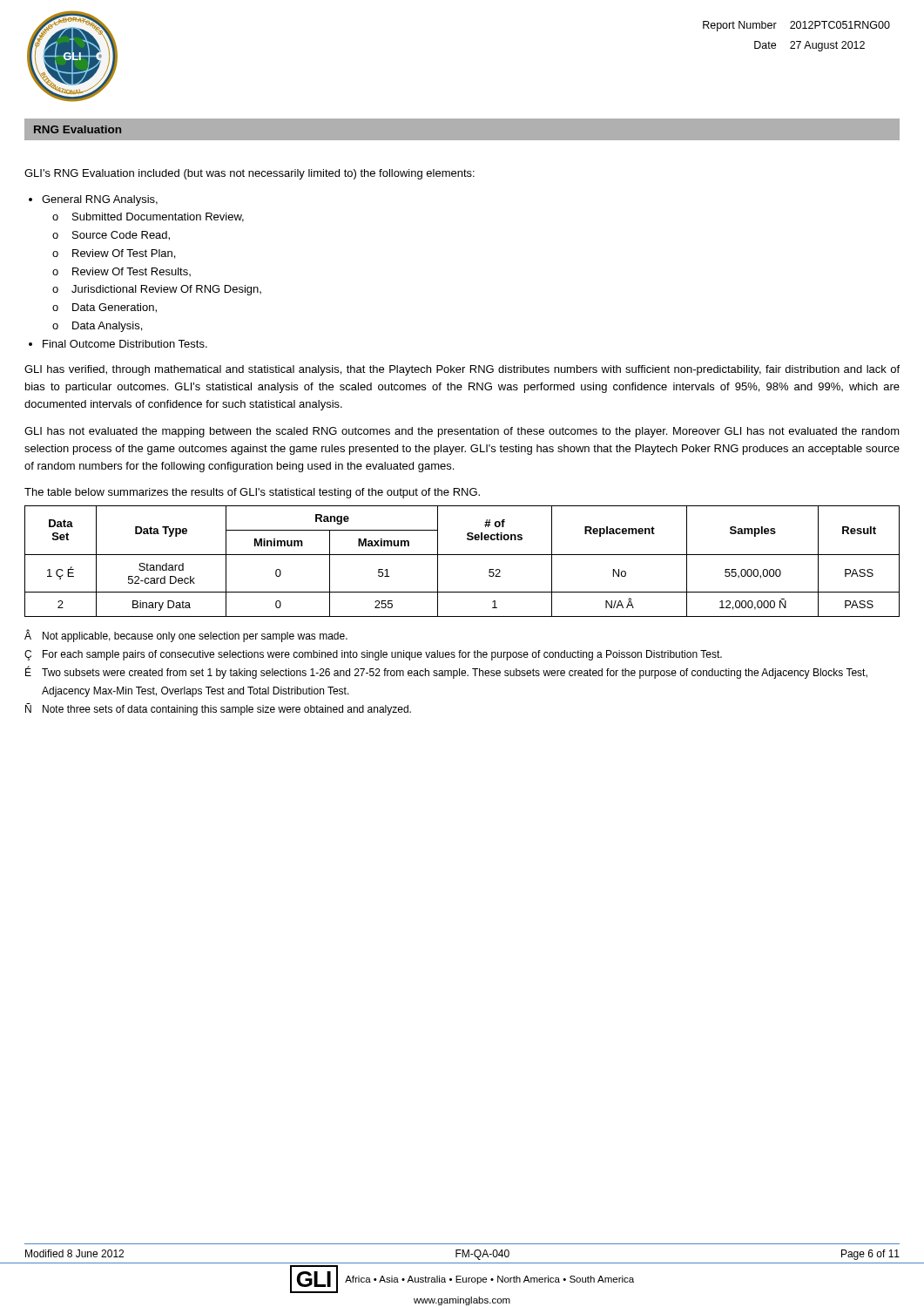Point to the element starting "GLI's RNG Evaluation included (but was not"
The width and height of the screenshot is (924, 1307).
(250, 173)
